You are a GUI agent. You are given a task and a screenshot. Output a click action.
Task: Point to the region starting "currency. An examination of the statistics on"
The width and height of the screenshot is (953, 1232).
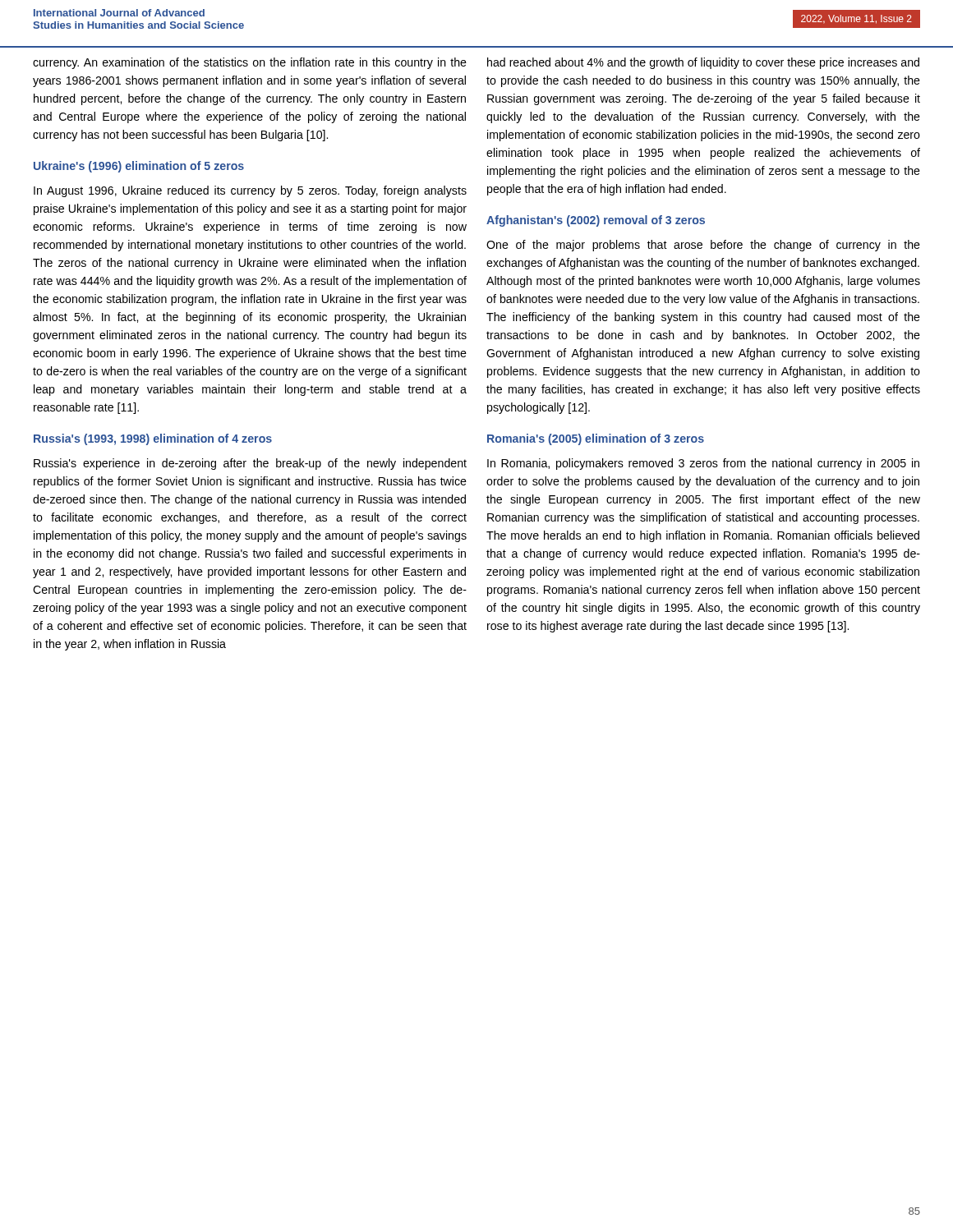coord(250,99)
